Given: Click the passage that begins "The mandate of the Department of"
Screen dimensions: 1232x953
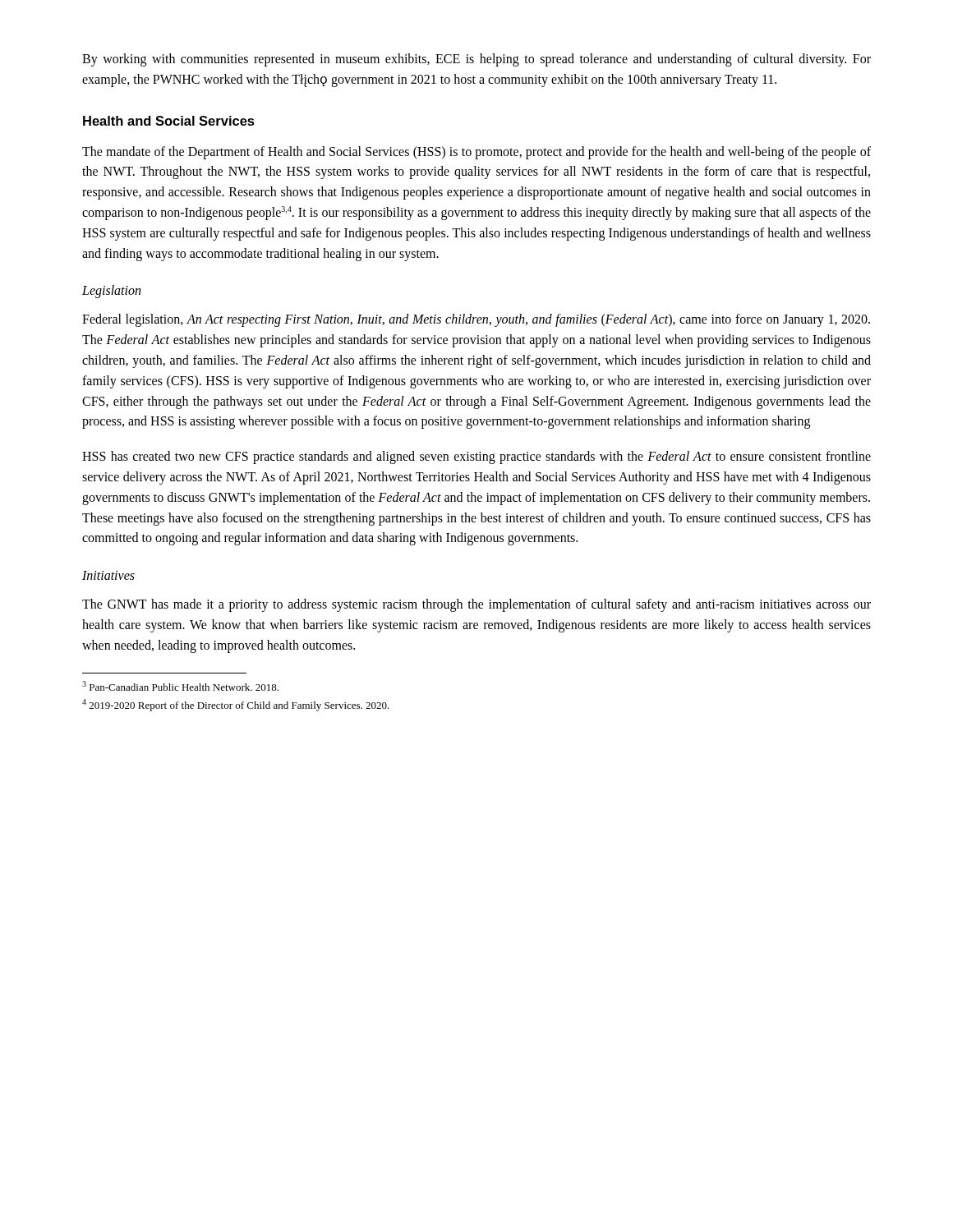Looking at the screenshot, I should 476,202.
